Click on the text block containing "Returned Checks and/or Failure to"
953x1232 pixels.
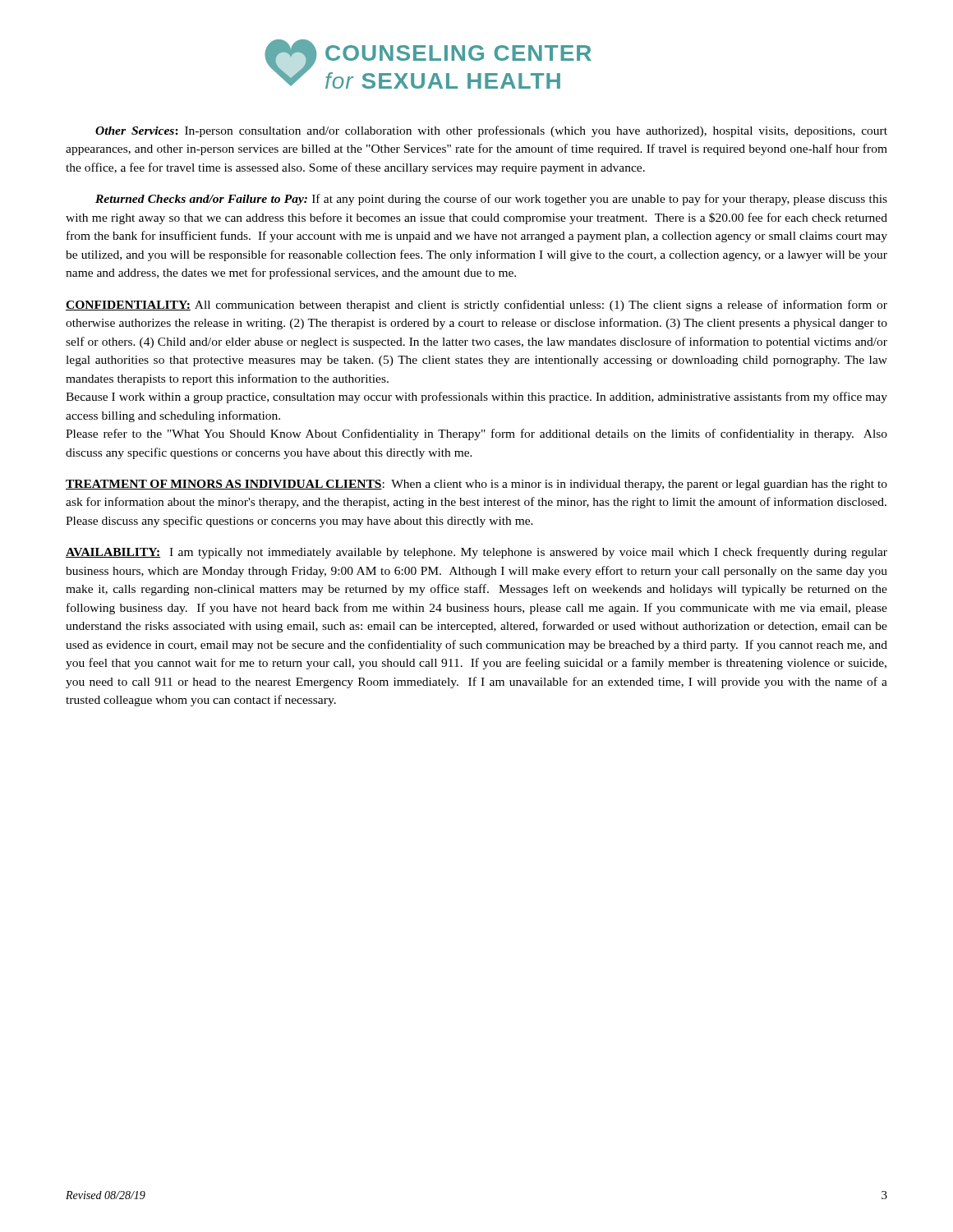tap(476, 236)
